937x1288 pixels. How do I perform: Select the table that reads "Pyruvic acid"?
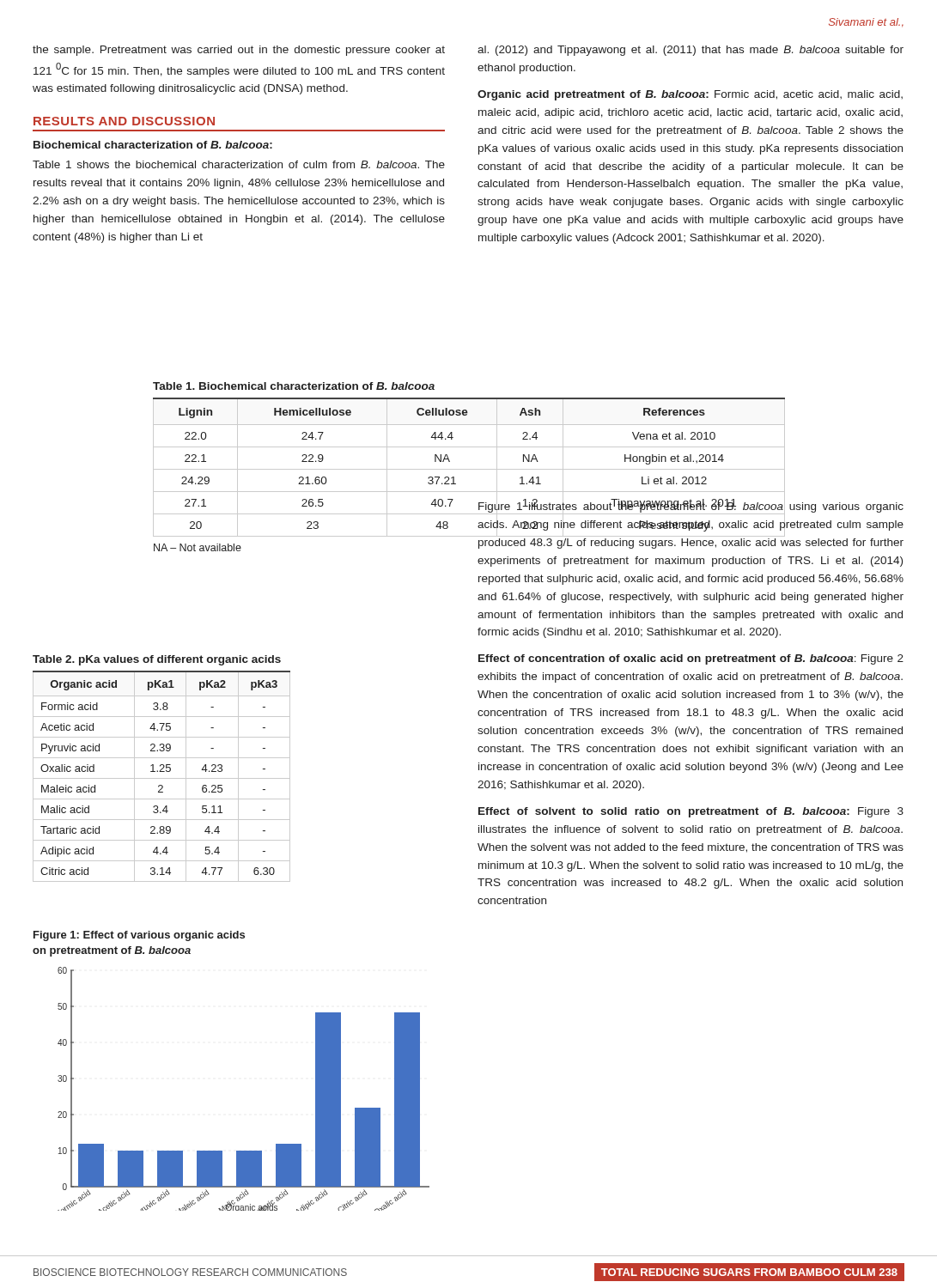pos(161,767)
